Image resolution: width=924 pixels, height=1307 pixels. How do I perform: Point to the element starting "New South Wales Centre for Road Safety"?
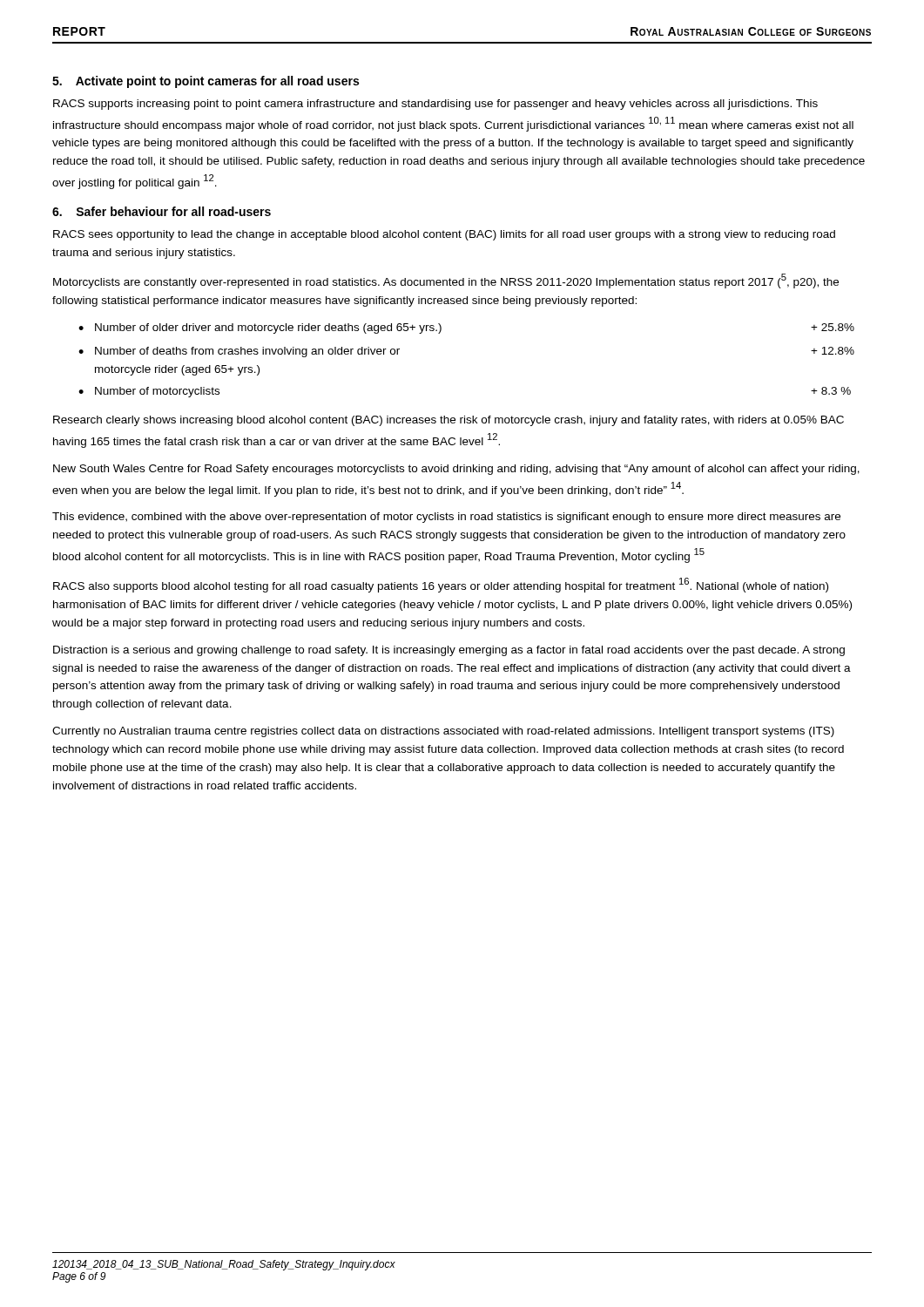coord(456,479)
